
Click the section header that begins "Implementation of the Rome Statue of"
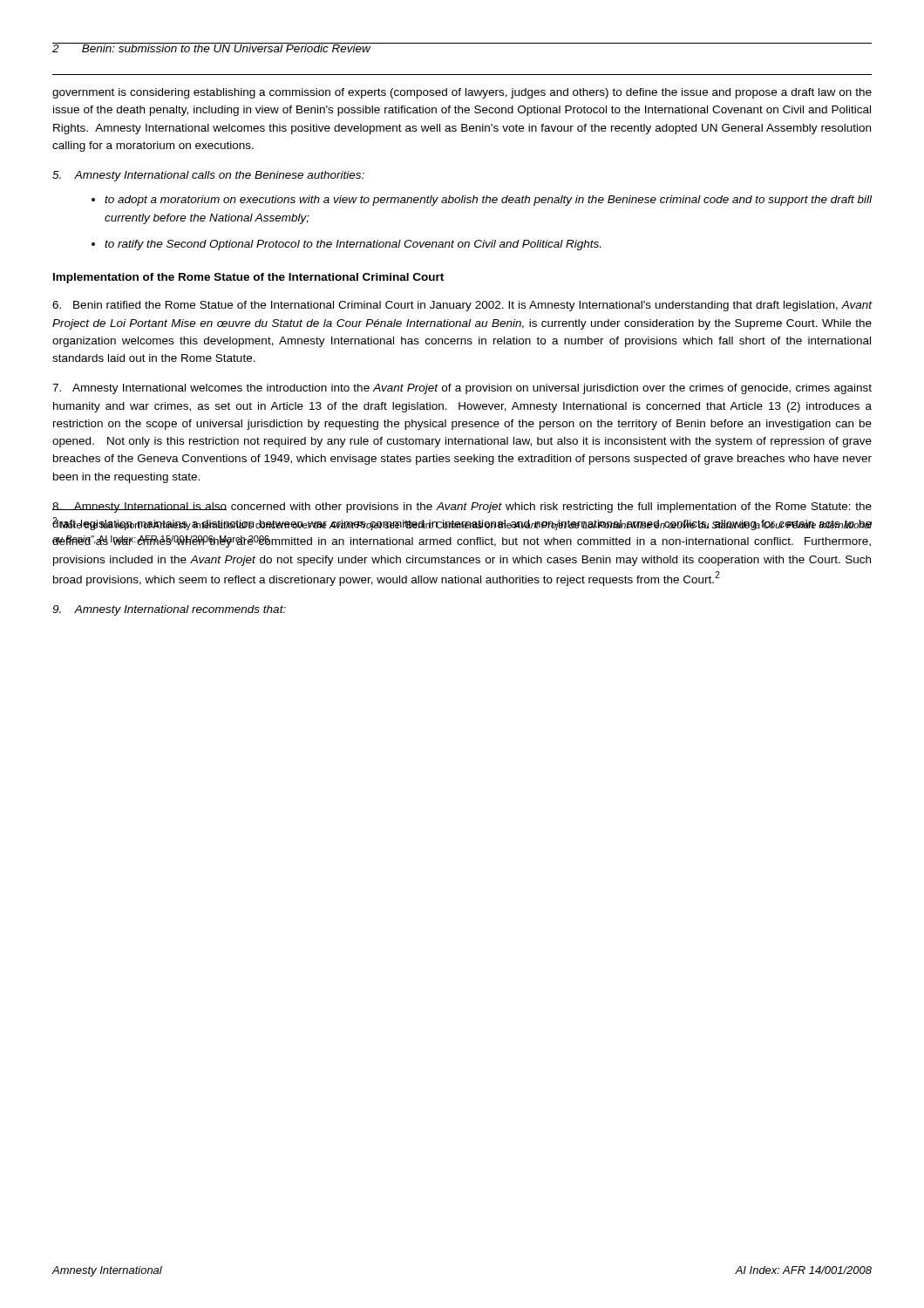248,278
